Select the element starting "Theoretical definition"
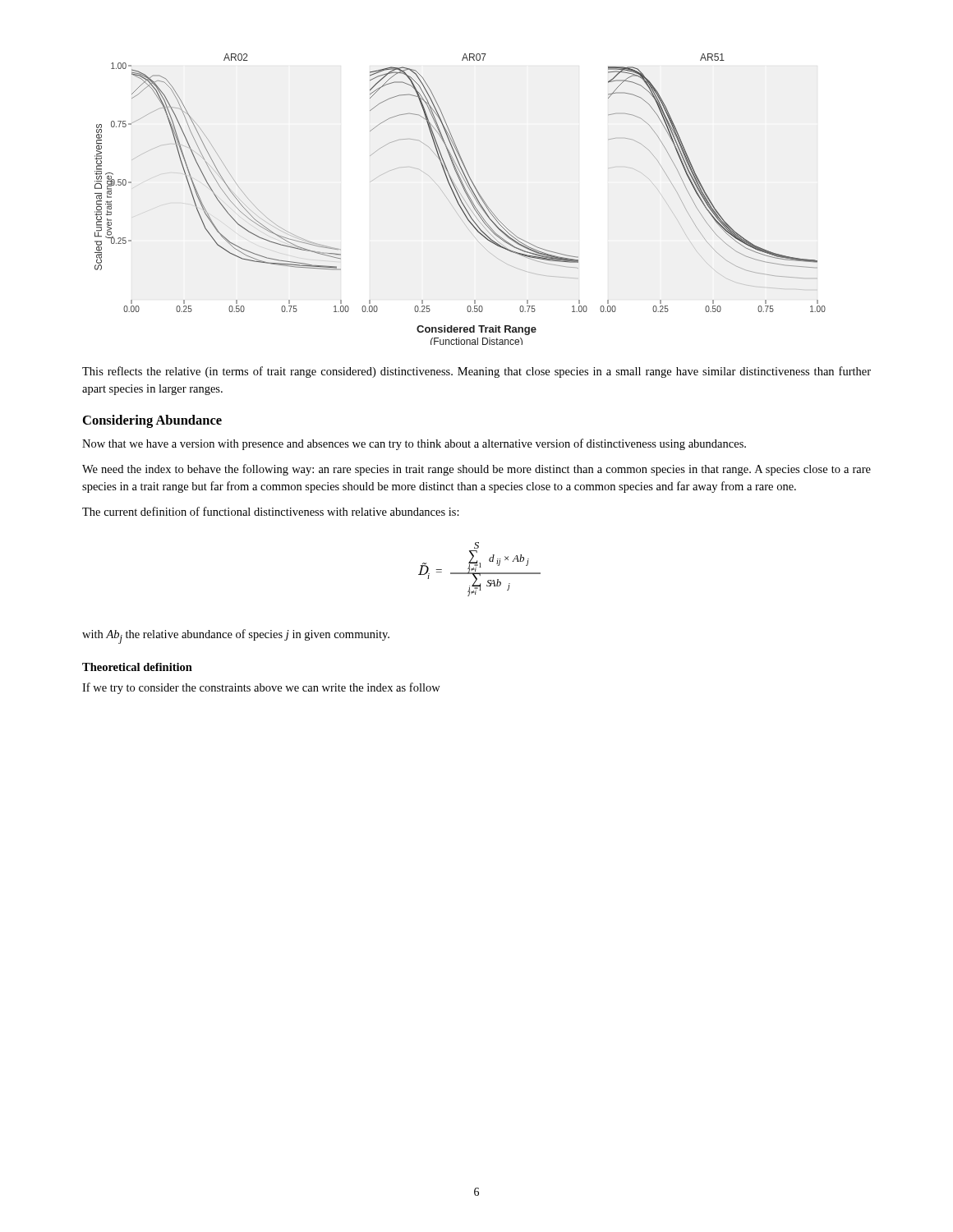Screen dimensions: 1232x953 pos(137,667)
